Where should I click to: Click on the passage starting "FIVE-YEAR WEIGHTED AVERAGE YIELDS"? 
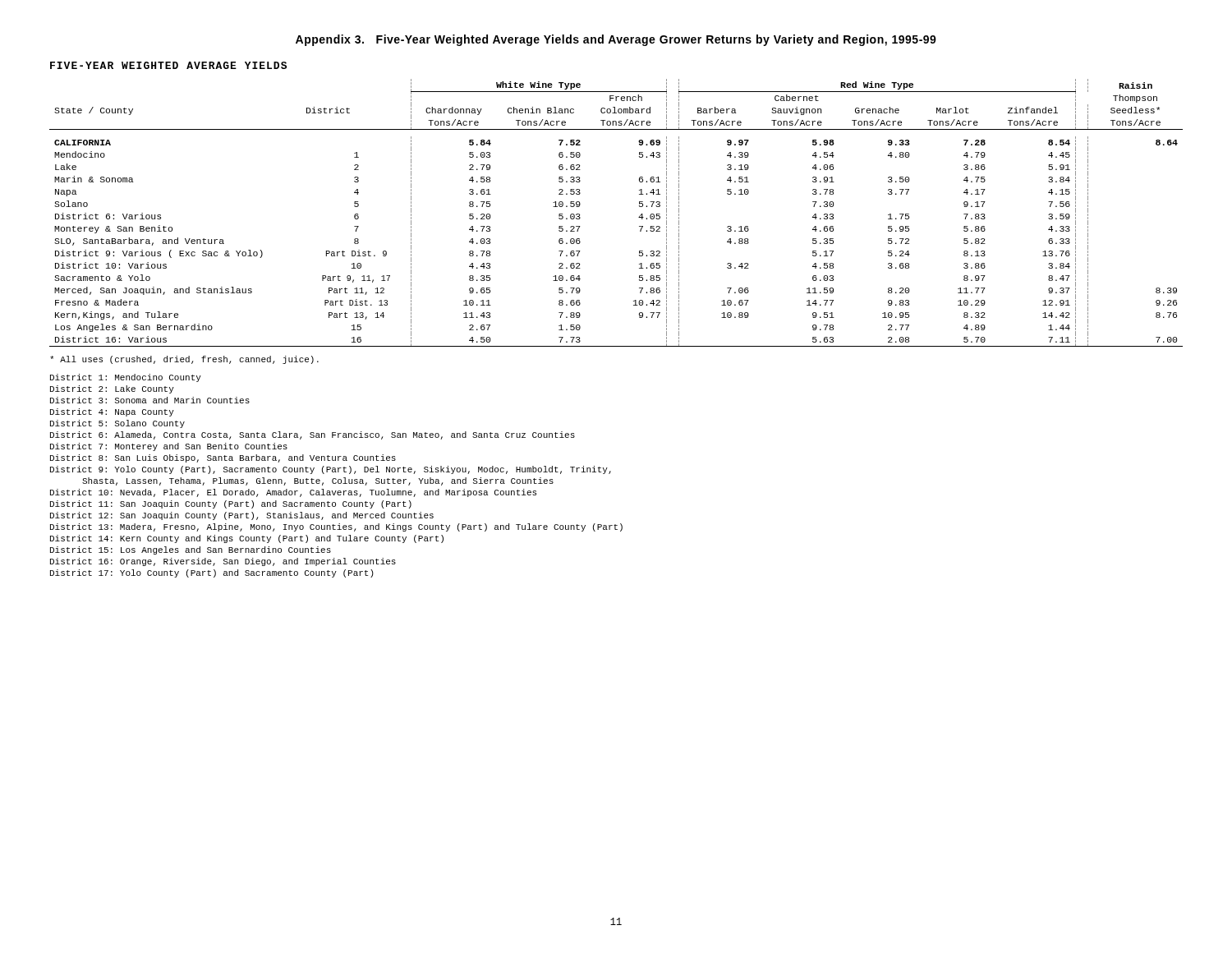[169, 66]
